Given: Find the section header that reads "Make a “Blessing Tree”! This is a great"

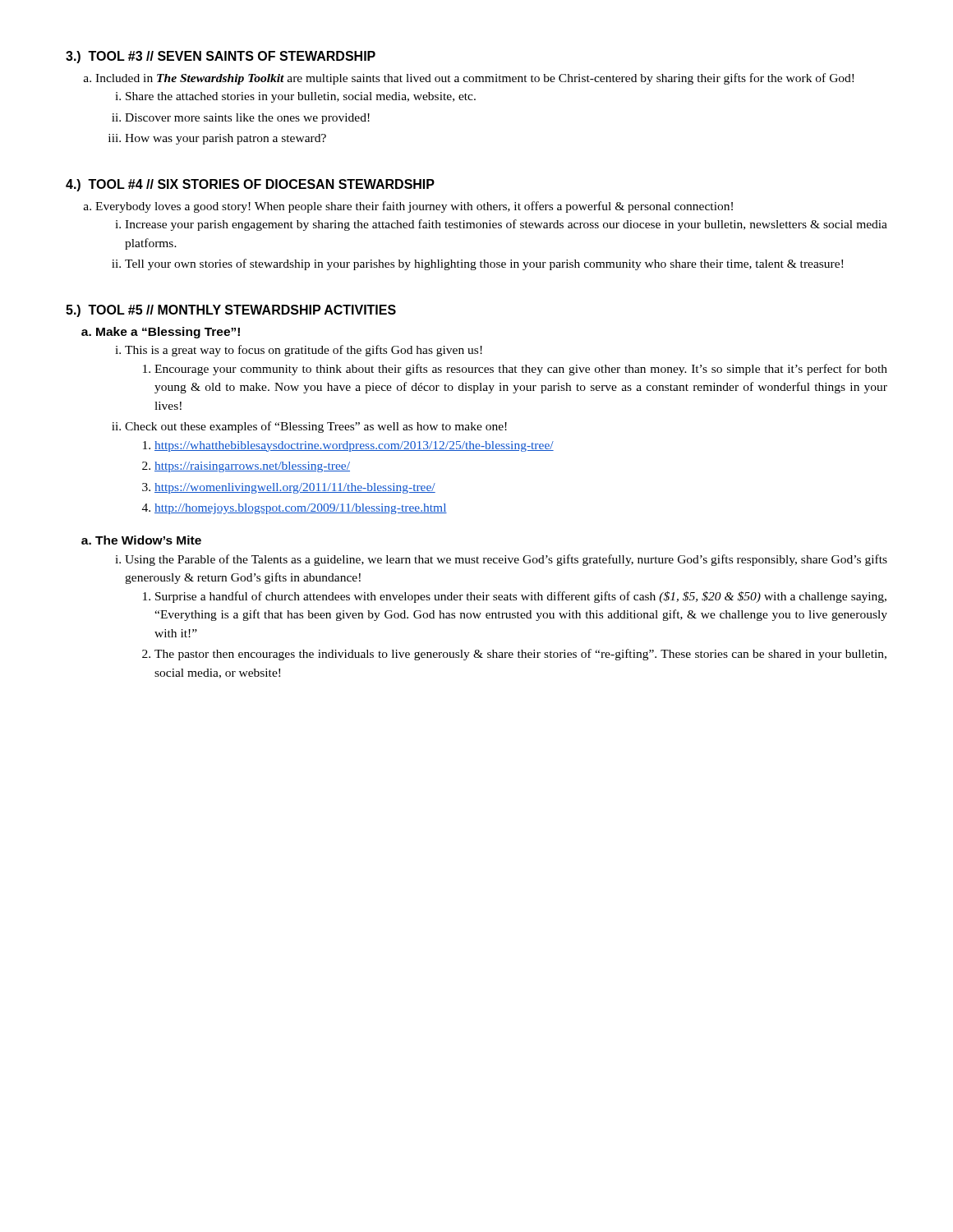Looking at the screenshot, I should [x=491, y=421].
